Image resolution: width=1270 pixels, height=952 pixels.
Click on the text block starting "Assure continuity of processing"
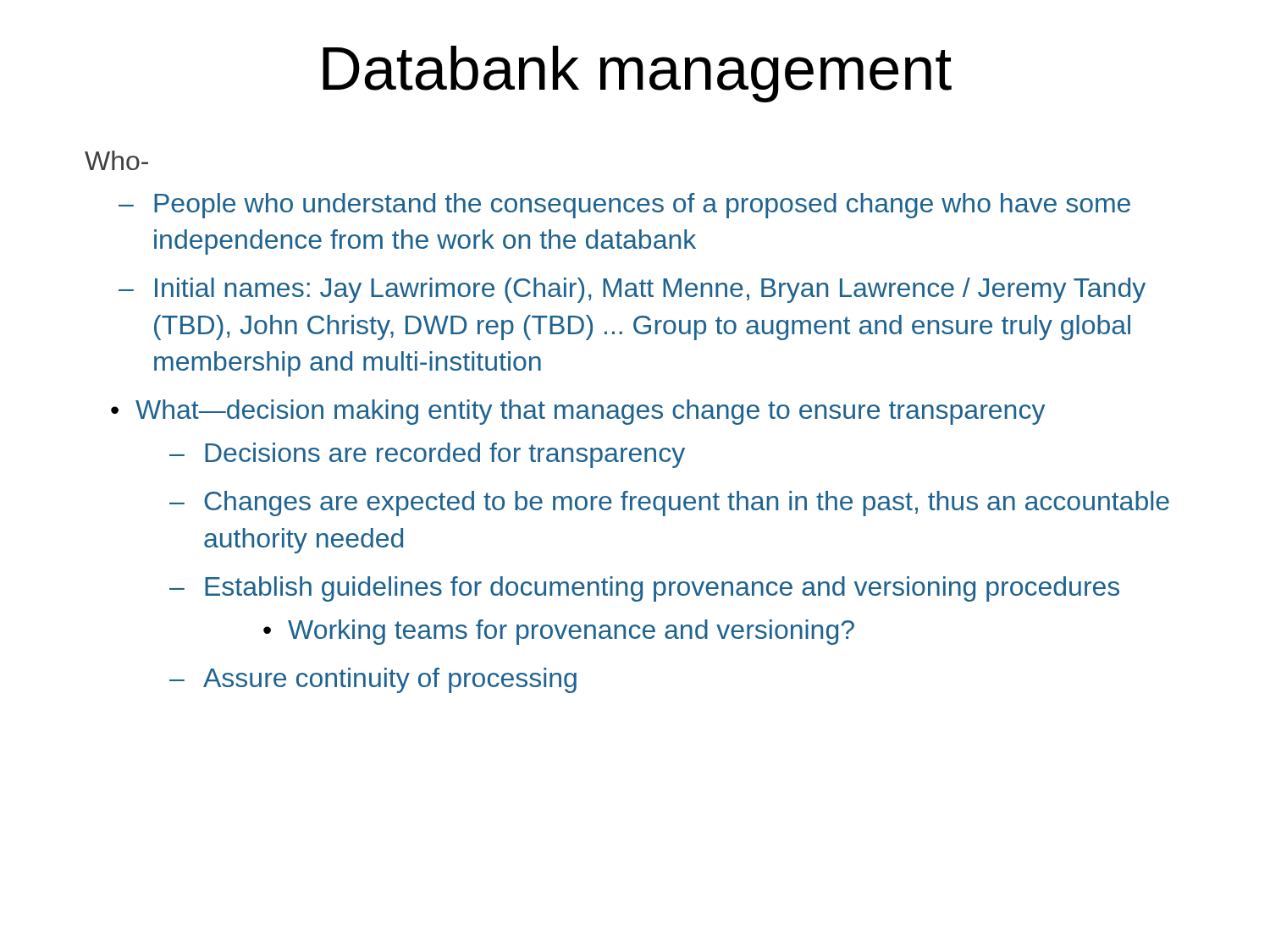tap(391, 678)
